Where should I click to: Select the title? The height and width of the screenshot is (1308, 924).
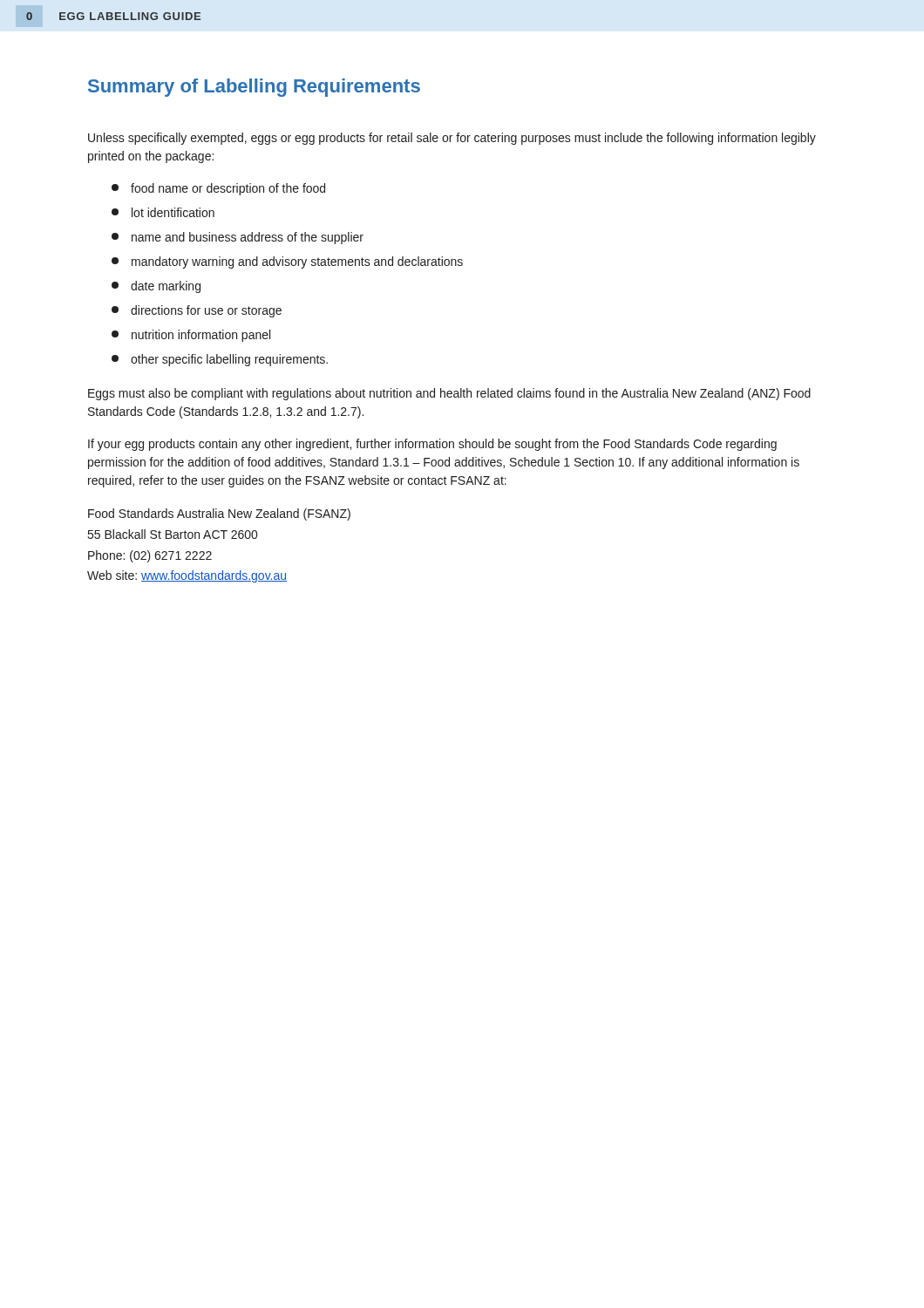pyautogui.click(x=254, y=86)
